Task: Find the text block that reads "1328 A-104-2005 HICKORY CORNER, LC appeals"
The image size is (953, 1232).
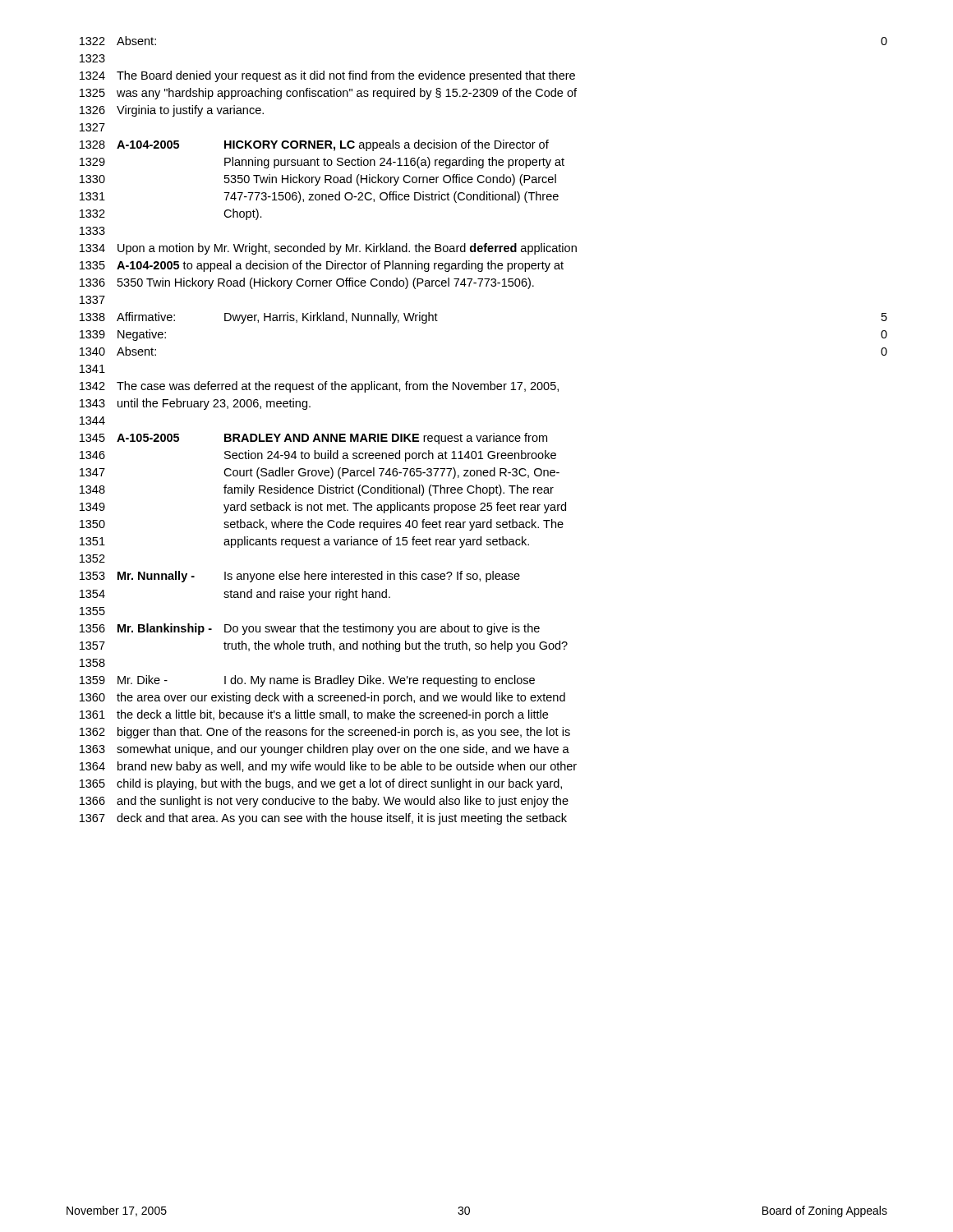Action: tap(476, 180)
